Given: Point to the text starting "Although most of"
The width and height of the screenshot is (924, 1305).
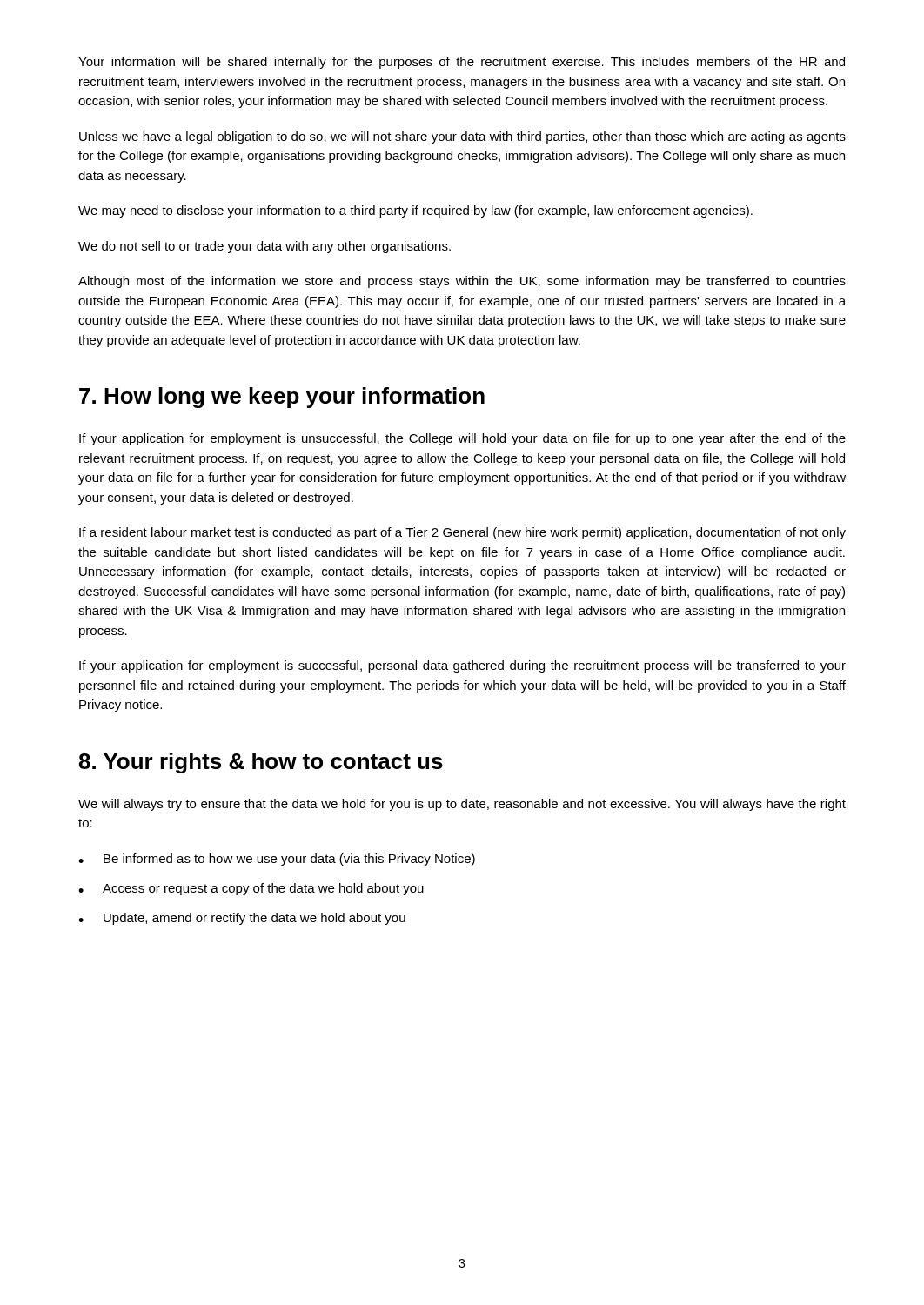Looking at the screenshot, I should click(462, 310).
